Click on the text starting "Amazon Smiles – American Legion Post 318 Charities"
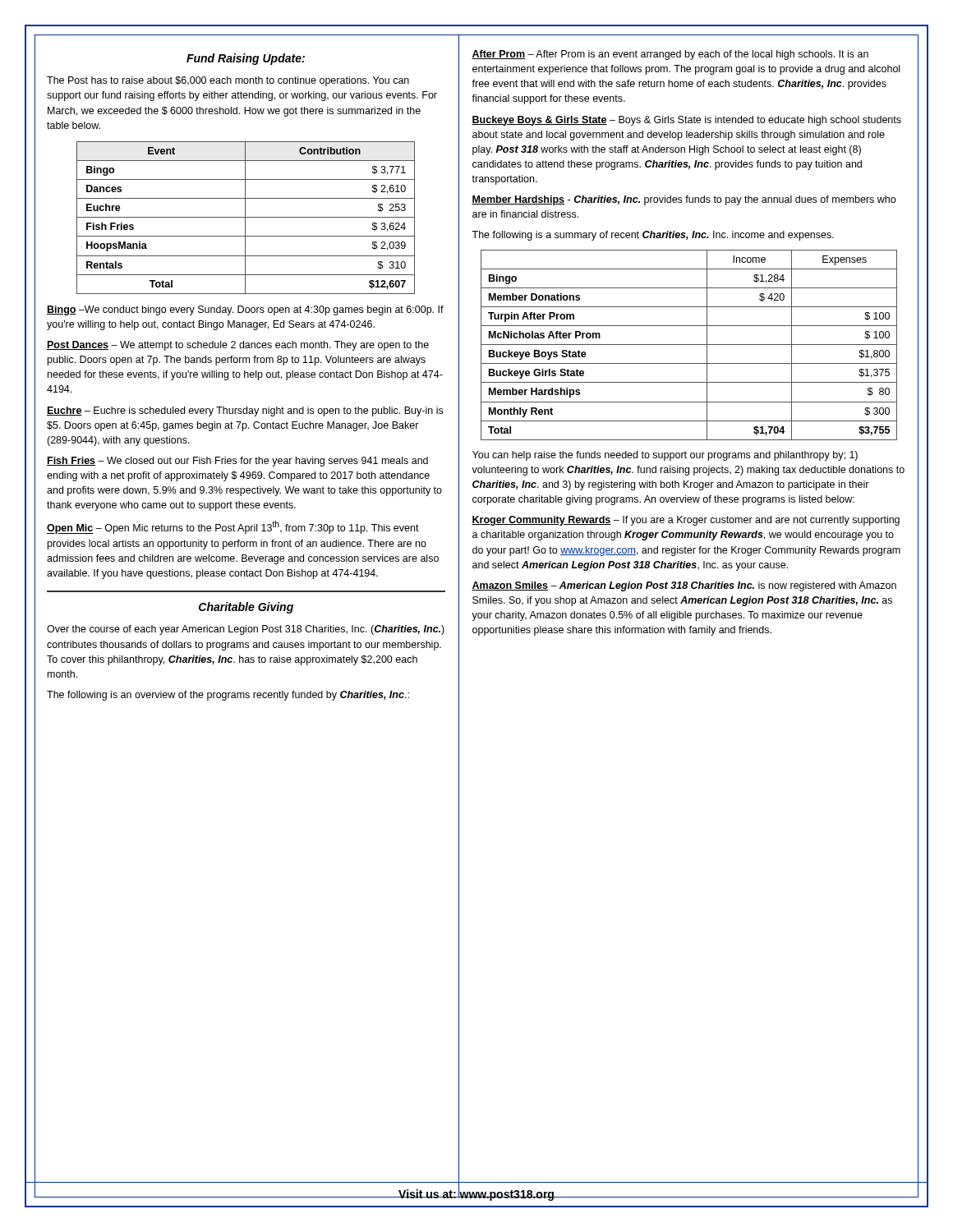953x1232 pixels. 684,608
